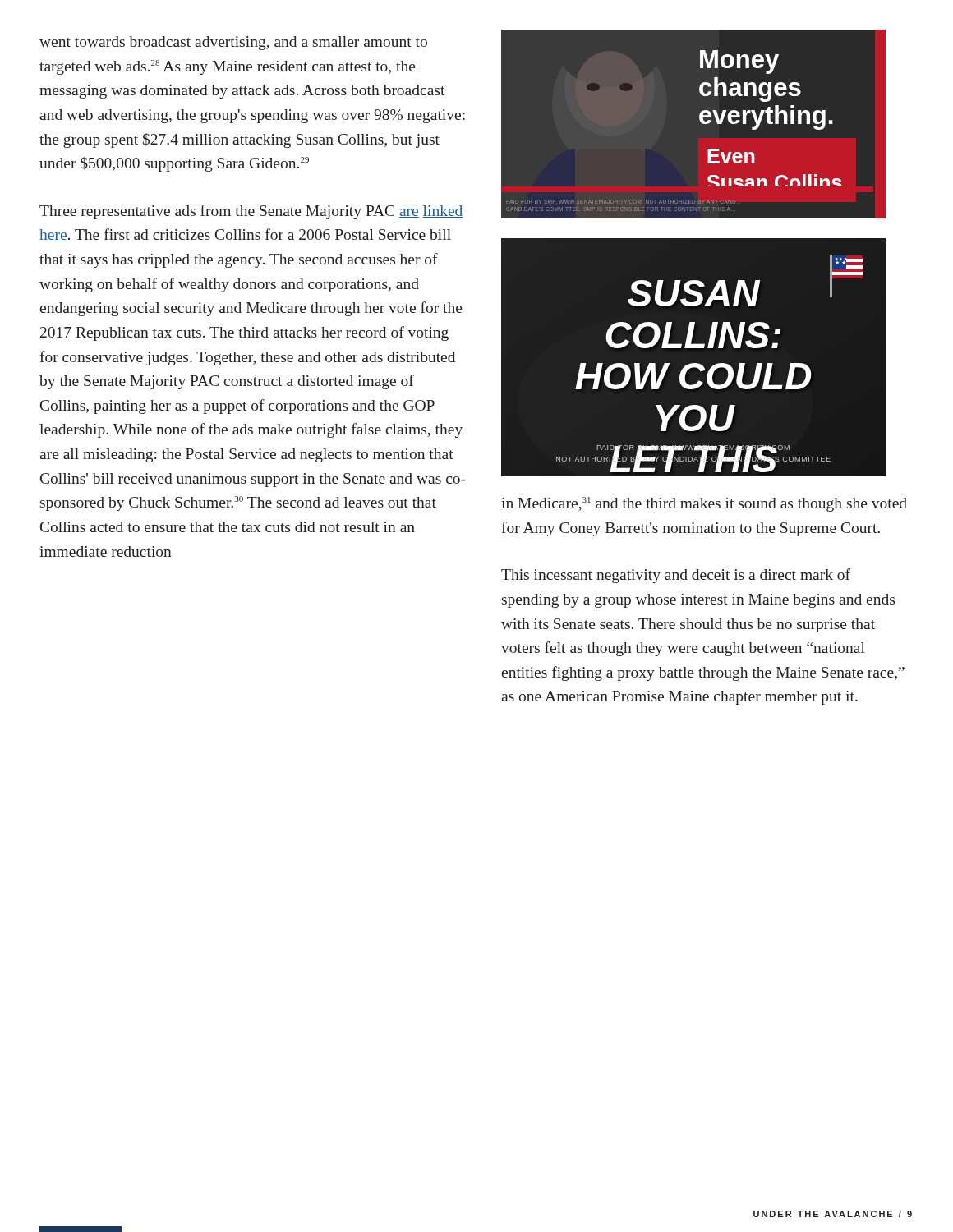Find the element starting "This incessant negativity"
Screen dimensions: 1232x953
(703, 636)
